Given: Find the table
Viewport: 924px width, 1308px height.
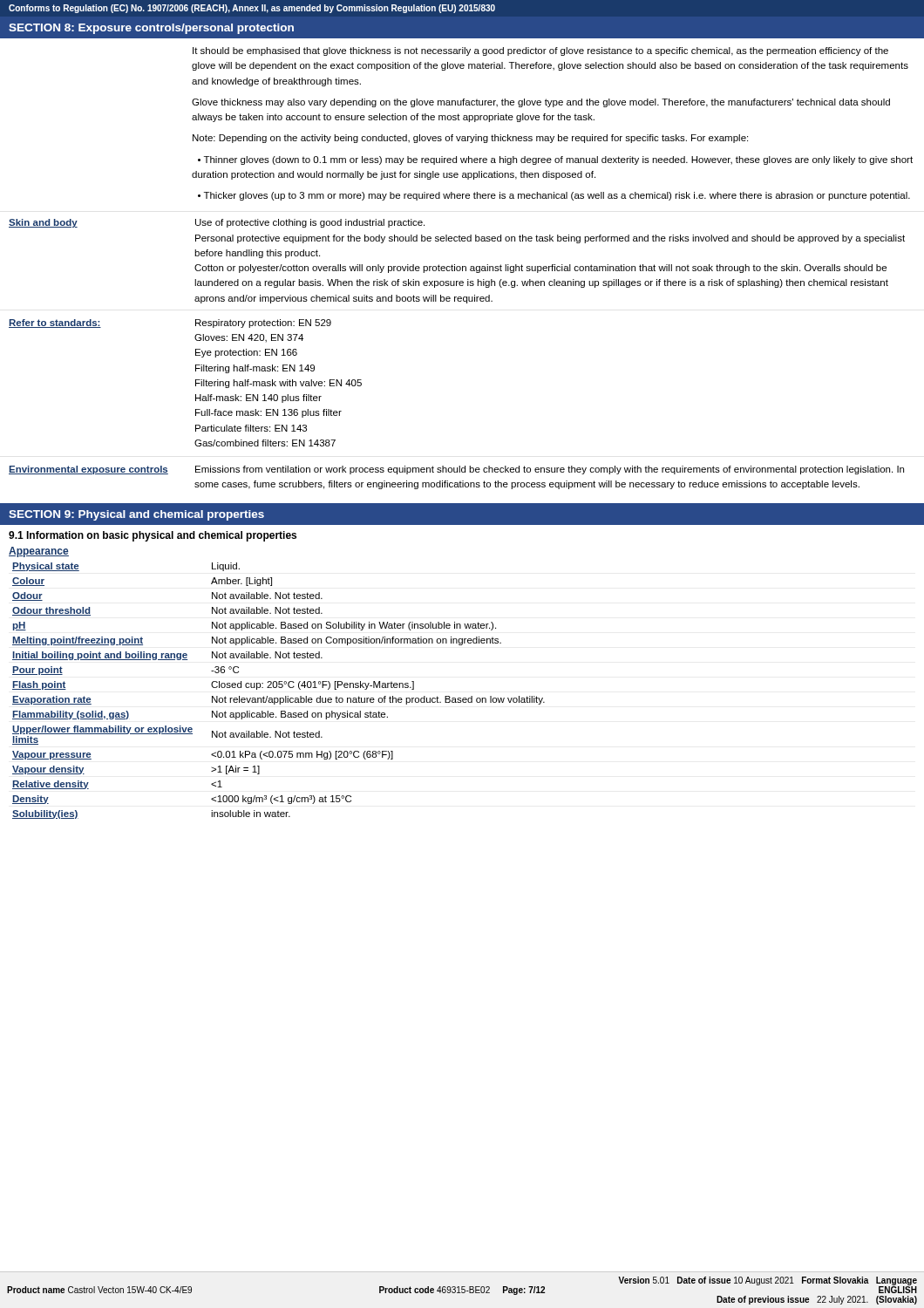Looking at the screenshot, I should (462, 689).
